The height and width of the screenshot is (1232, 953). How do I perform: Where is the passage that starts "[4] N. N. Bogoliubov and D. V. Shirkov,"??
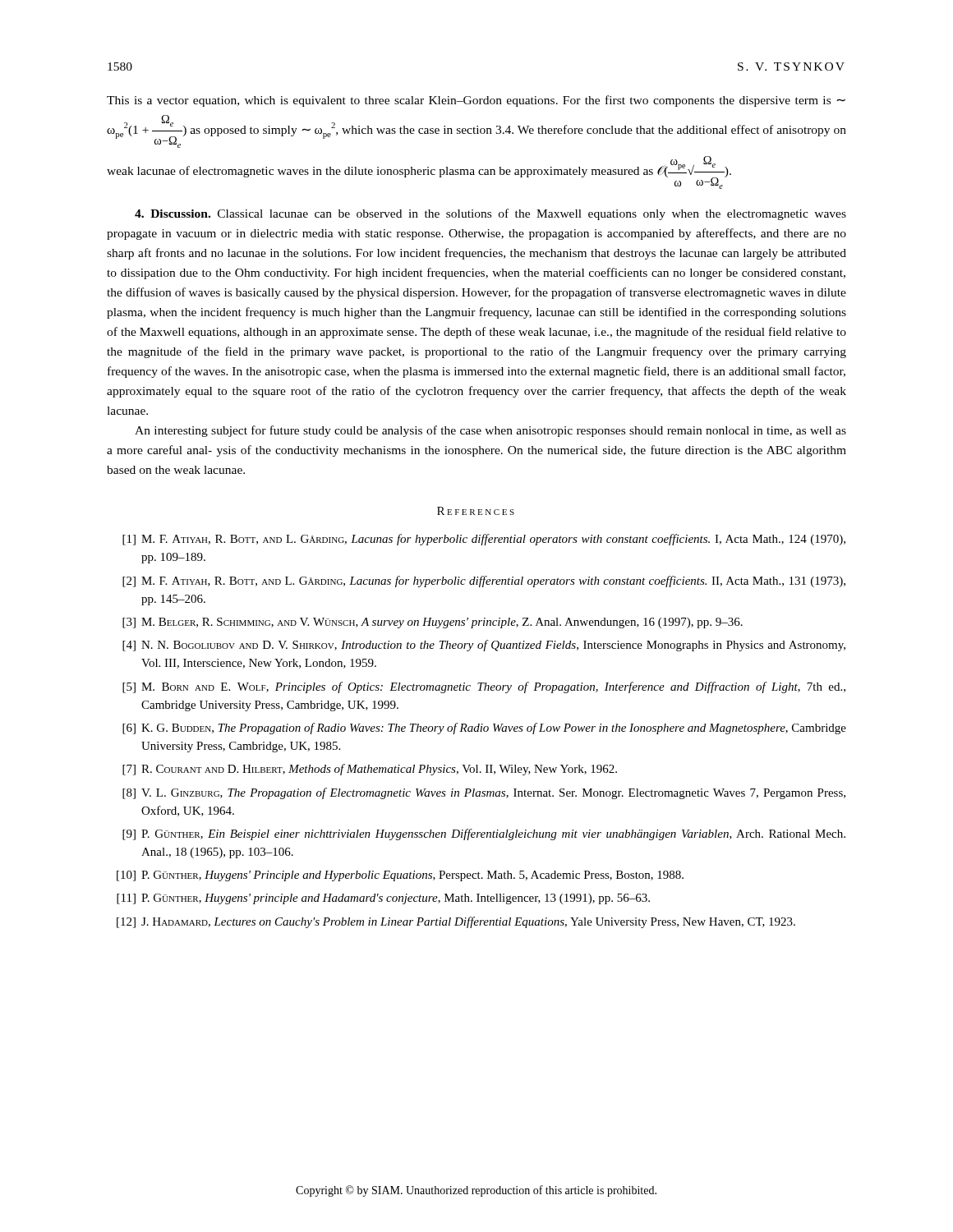pos(476,654)
